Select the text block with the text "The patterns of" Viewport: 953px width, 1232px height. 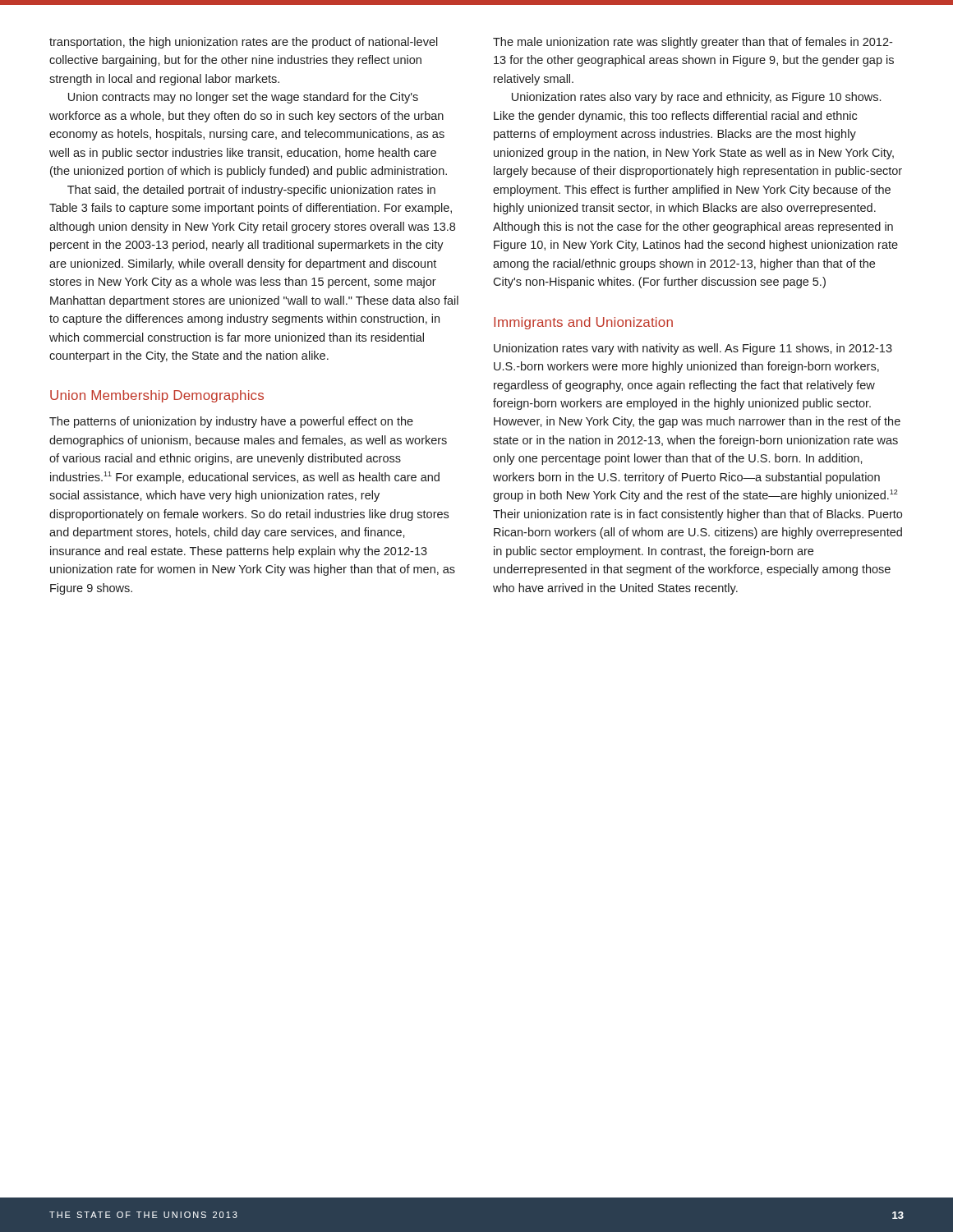pyautogui.click(x=255, y=505)
